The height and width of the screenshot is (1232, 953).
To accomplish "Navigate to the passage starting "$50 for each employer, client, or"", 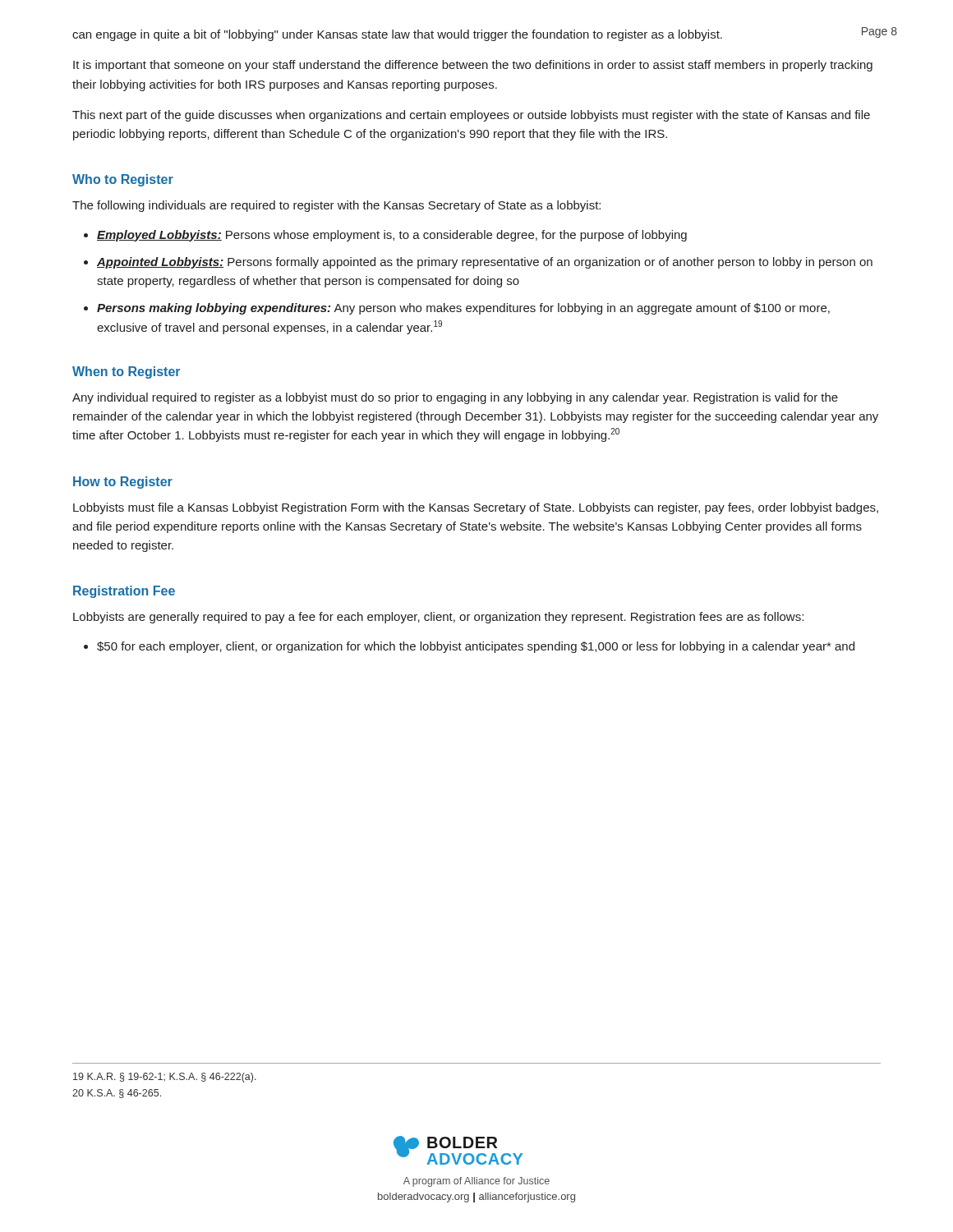I will 476,646.
